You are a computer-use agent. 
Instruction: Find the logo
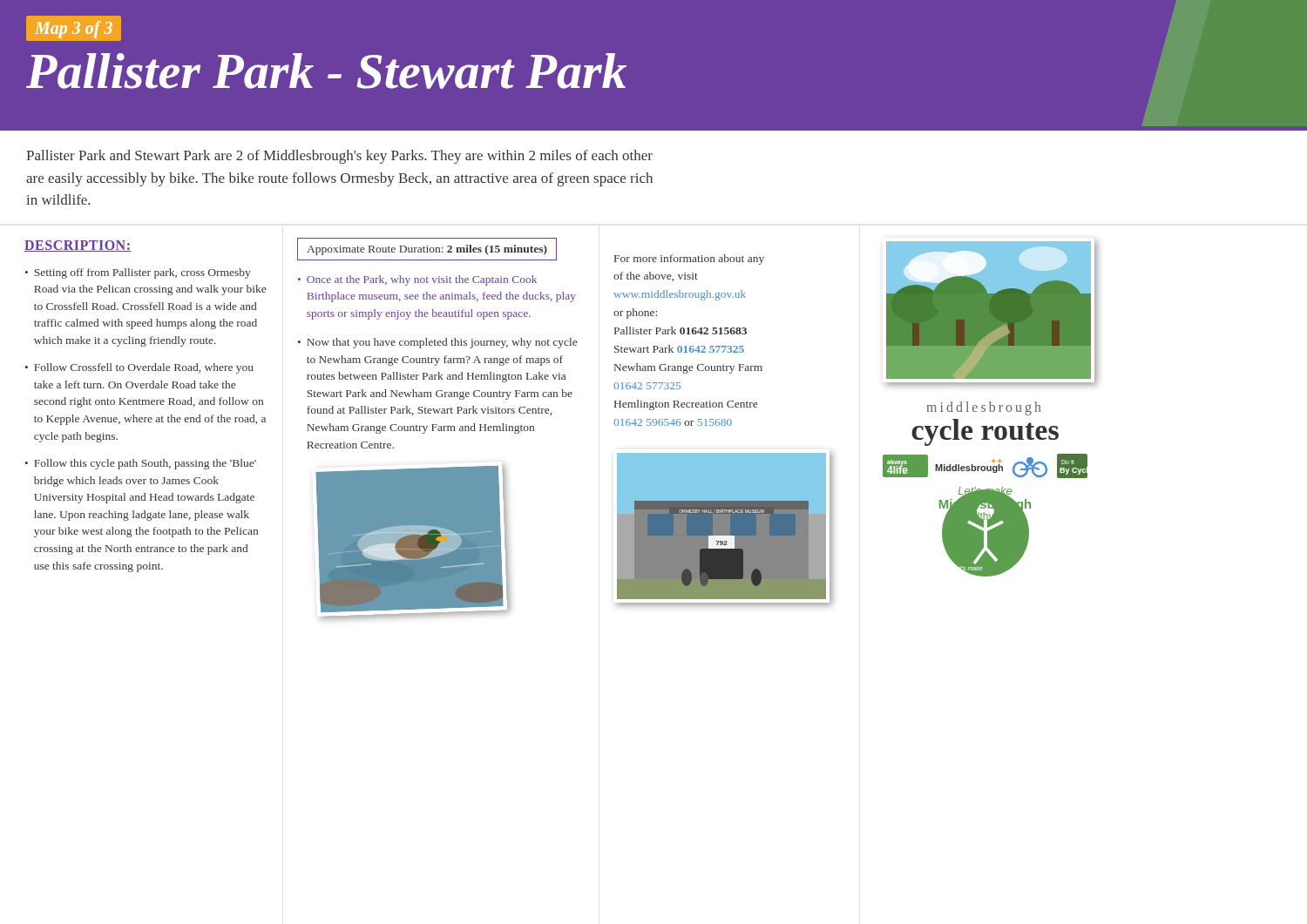point(985,461)
